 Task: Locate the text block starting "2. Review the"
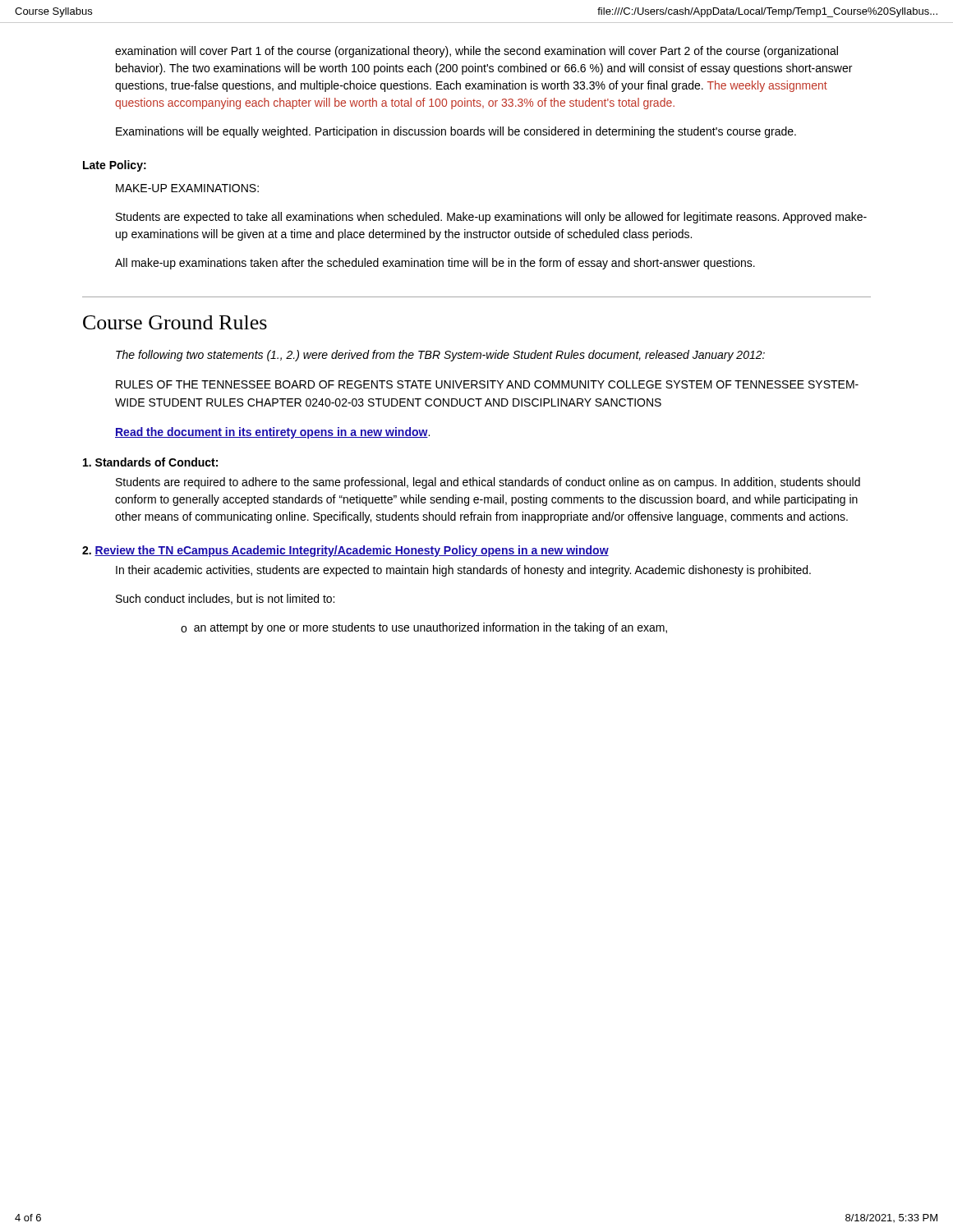345,550
